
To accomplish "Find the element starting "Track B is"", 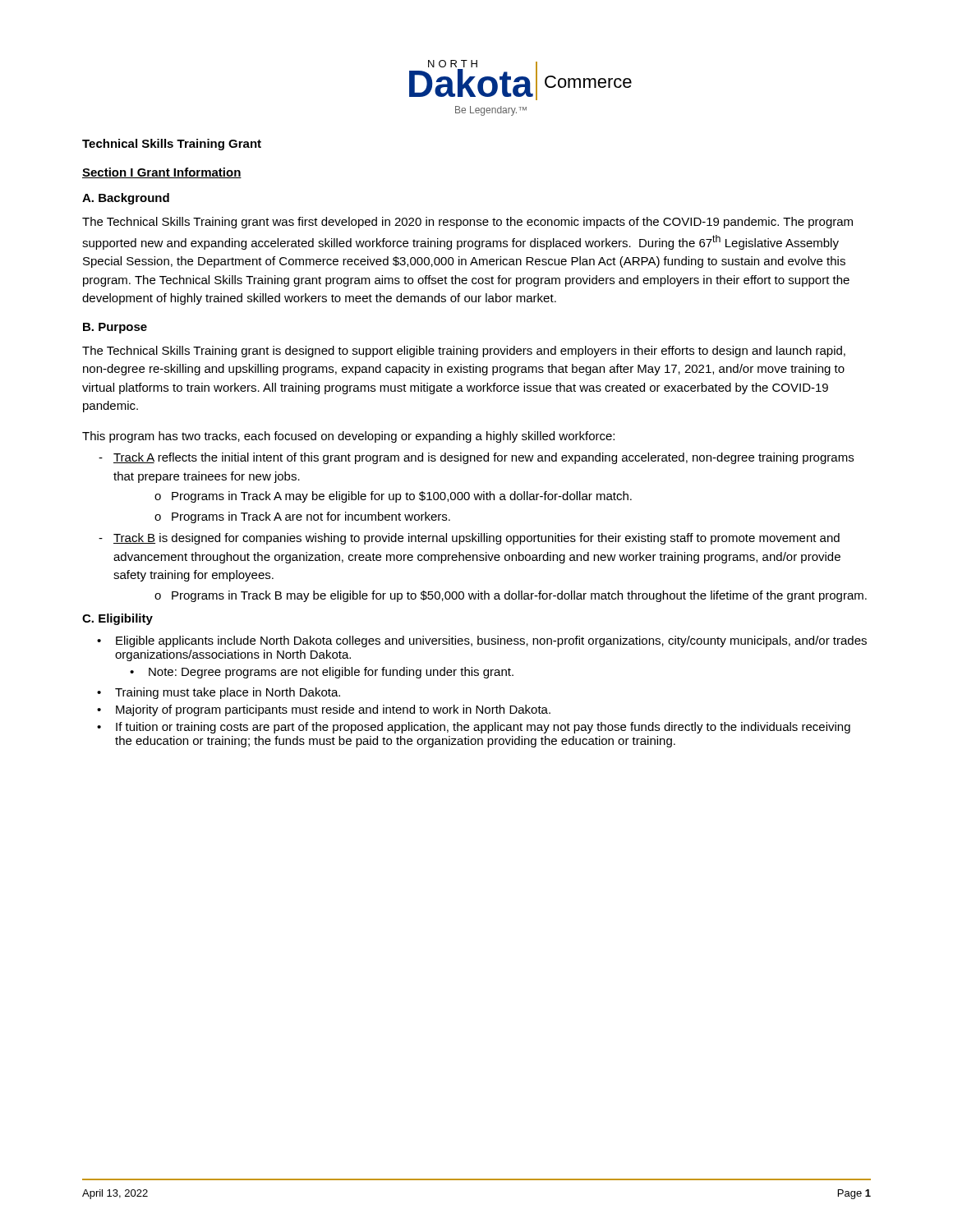I will coord(485,567).
